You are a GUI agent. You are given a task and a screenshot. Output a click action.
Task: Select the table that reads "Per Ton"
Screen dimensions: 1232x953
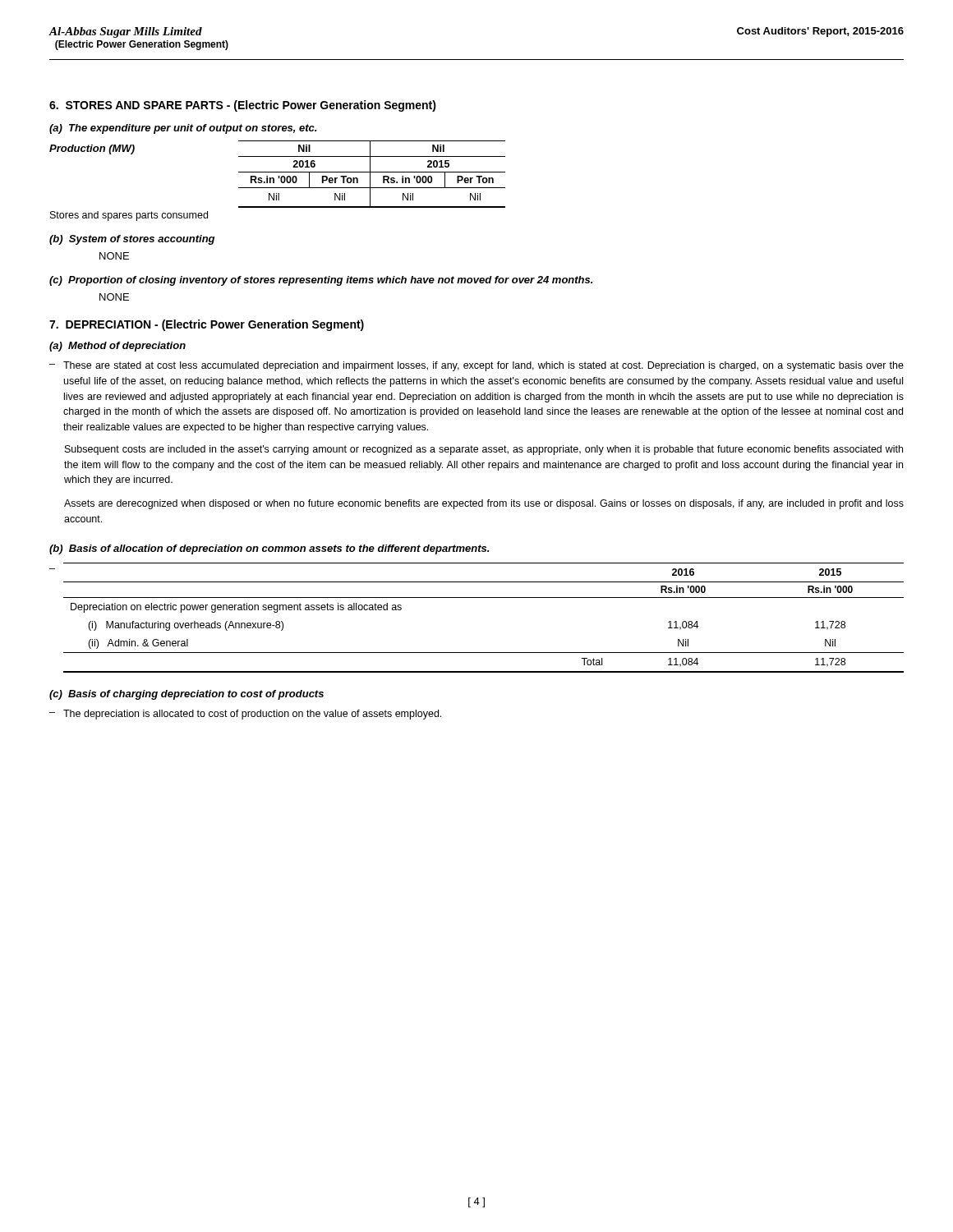(x=372, y=174)
